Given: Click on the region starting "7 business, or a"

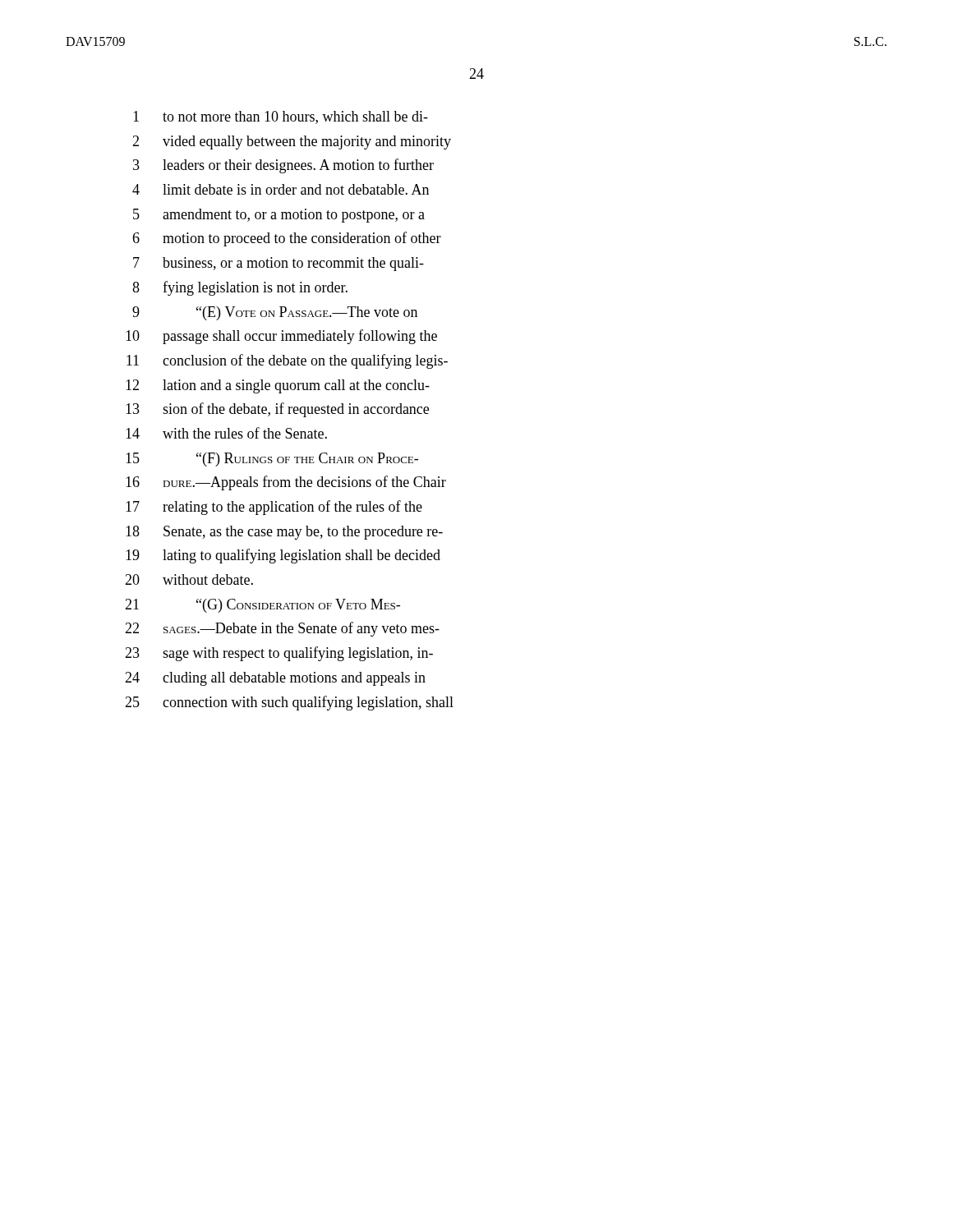Looking at the screenshot, I should tap(279, 264).
